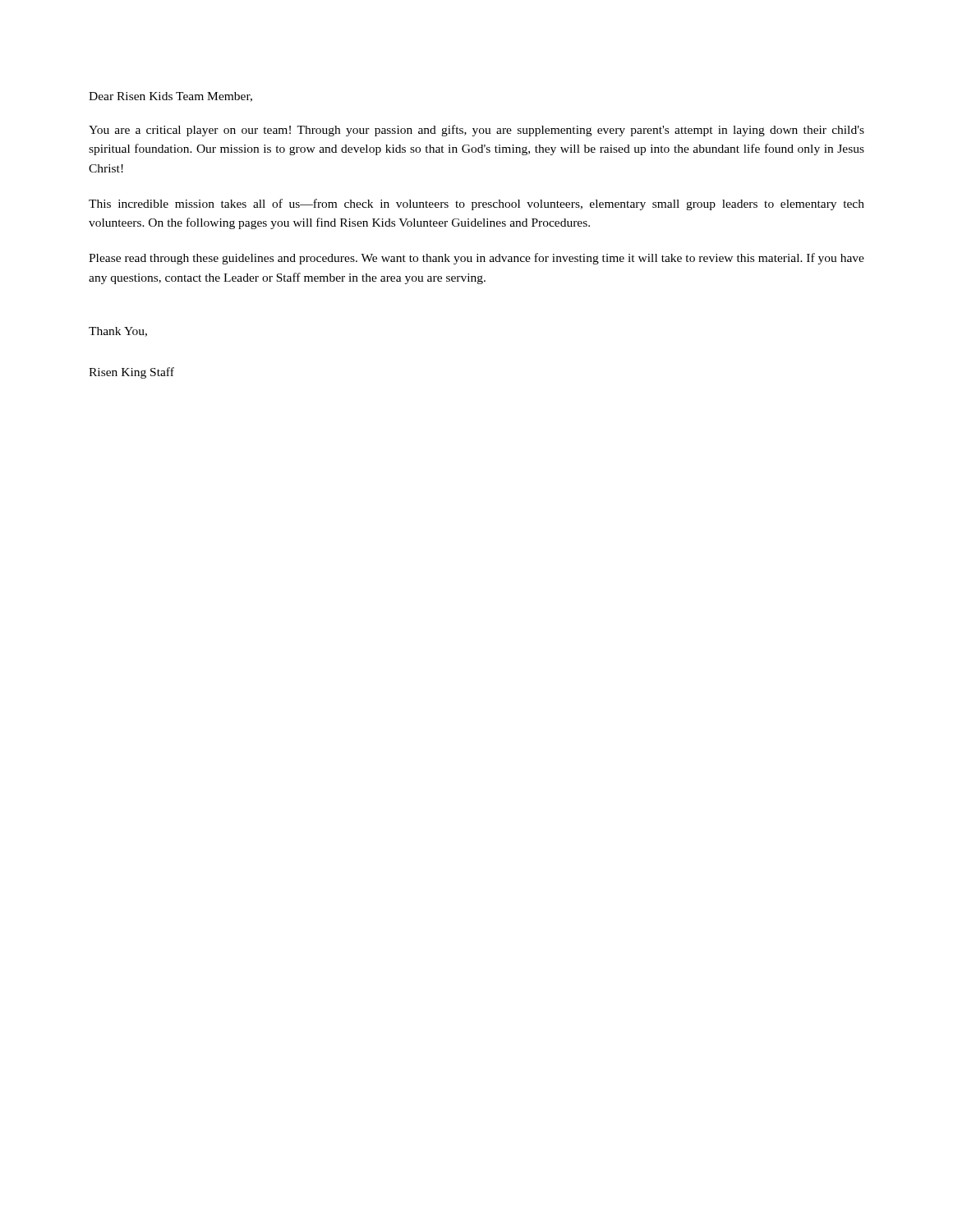This screenshot has height=1232, width=953.
Task: Where is the passage that starts "This incredible mission"?
Action: pos(476,213)
